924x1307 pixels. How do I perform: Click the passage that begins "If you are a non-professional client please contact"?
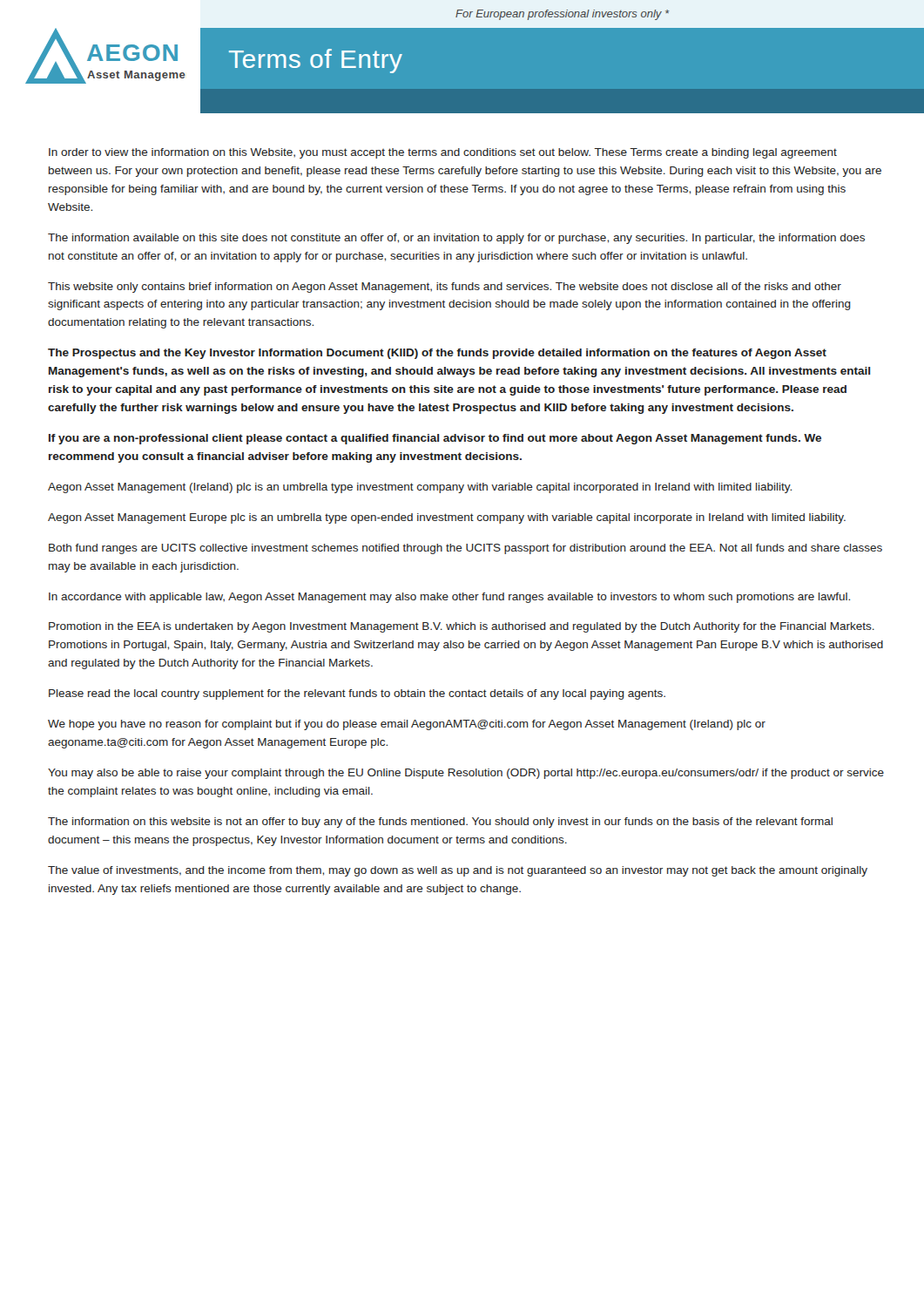coord(466,448)
